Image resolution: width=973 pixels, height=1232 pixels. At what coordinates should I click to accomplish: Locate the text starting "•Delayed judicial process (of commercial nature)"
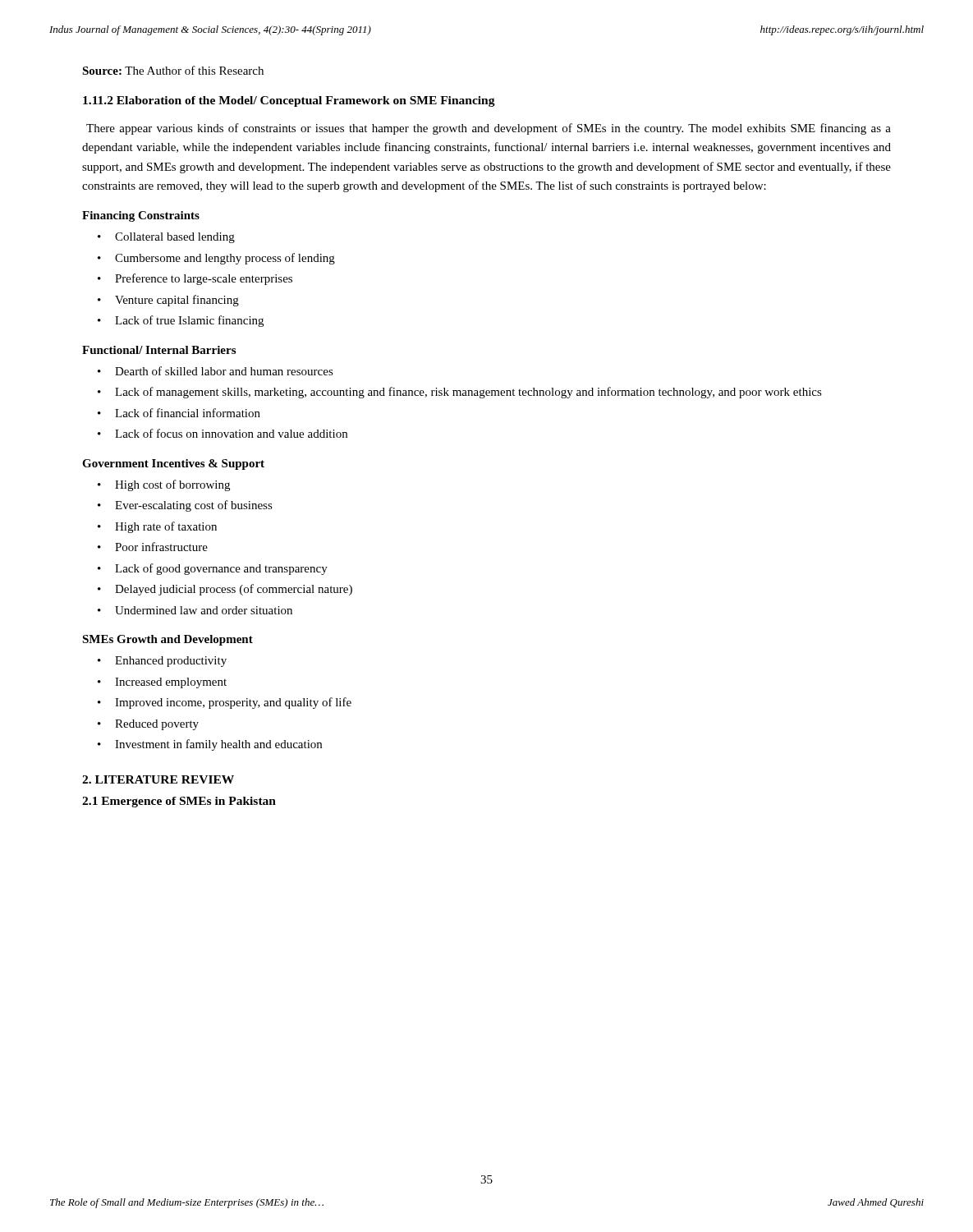pos(225,590)
